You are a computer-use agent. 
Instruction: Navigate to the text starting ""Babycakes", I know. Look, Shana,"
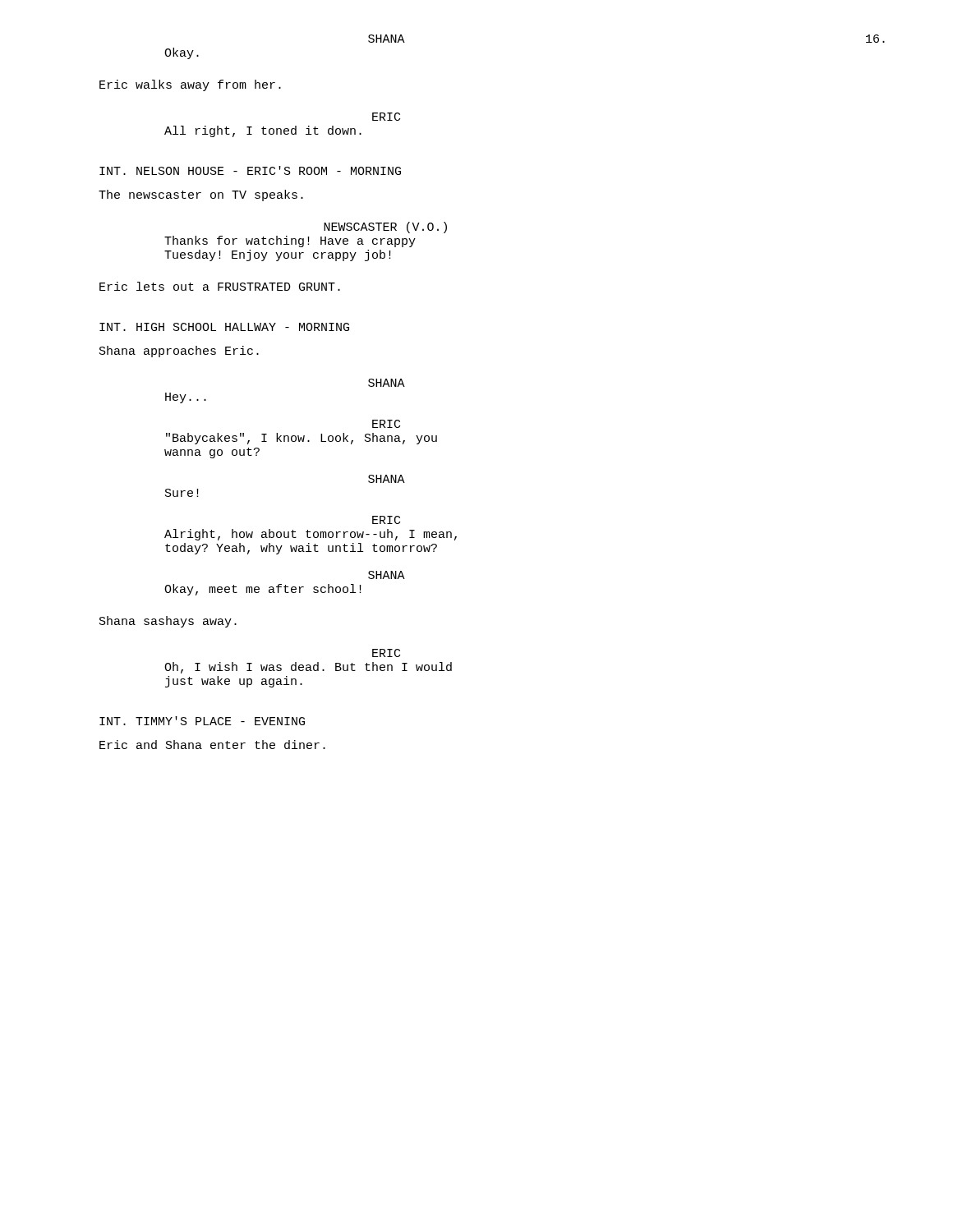tap(301, 446)
